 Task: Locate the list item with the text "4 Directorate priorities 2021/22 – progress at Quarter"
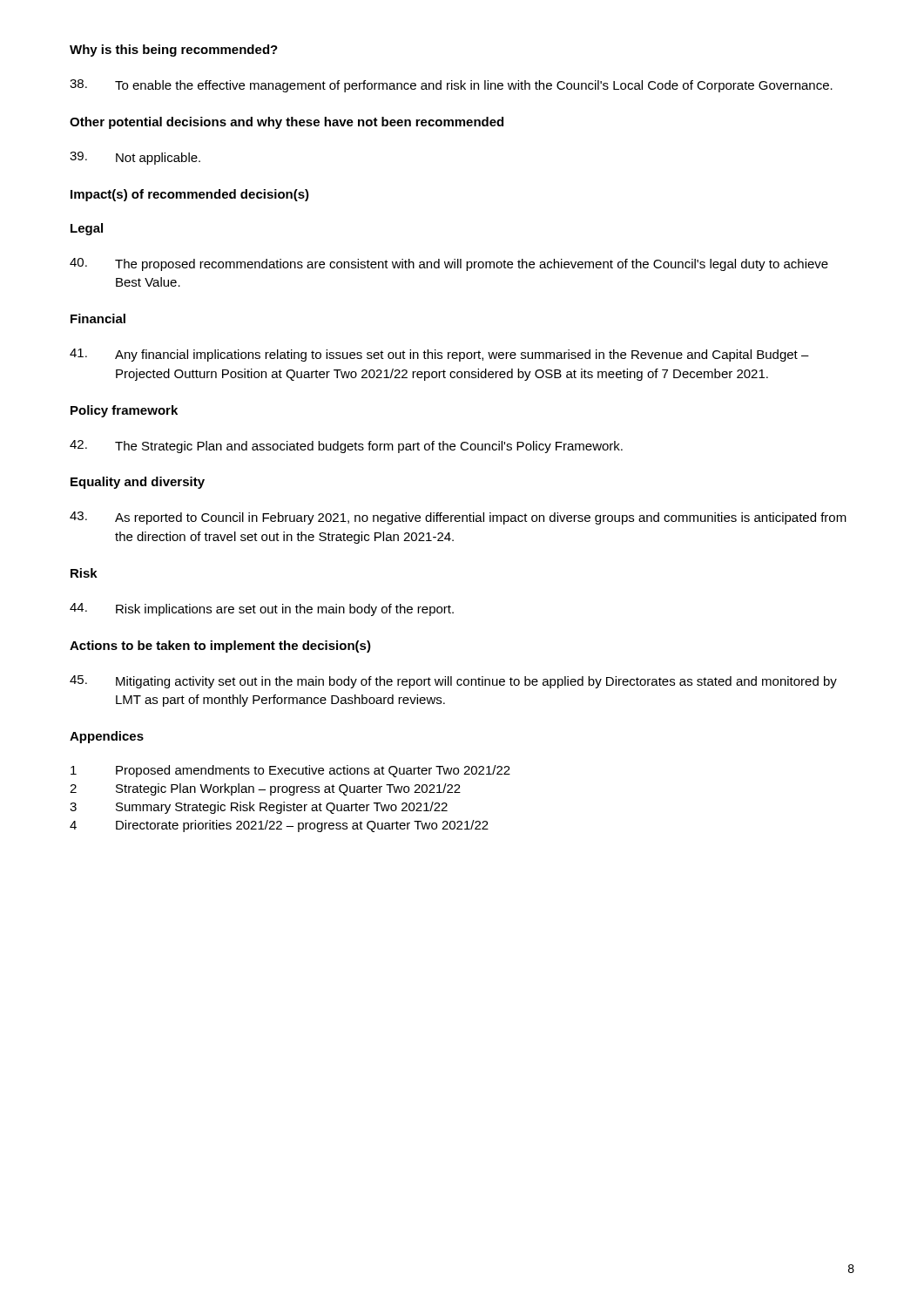coord(279,825)
